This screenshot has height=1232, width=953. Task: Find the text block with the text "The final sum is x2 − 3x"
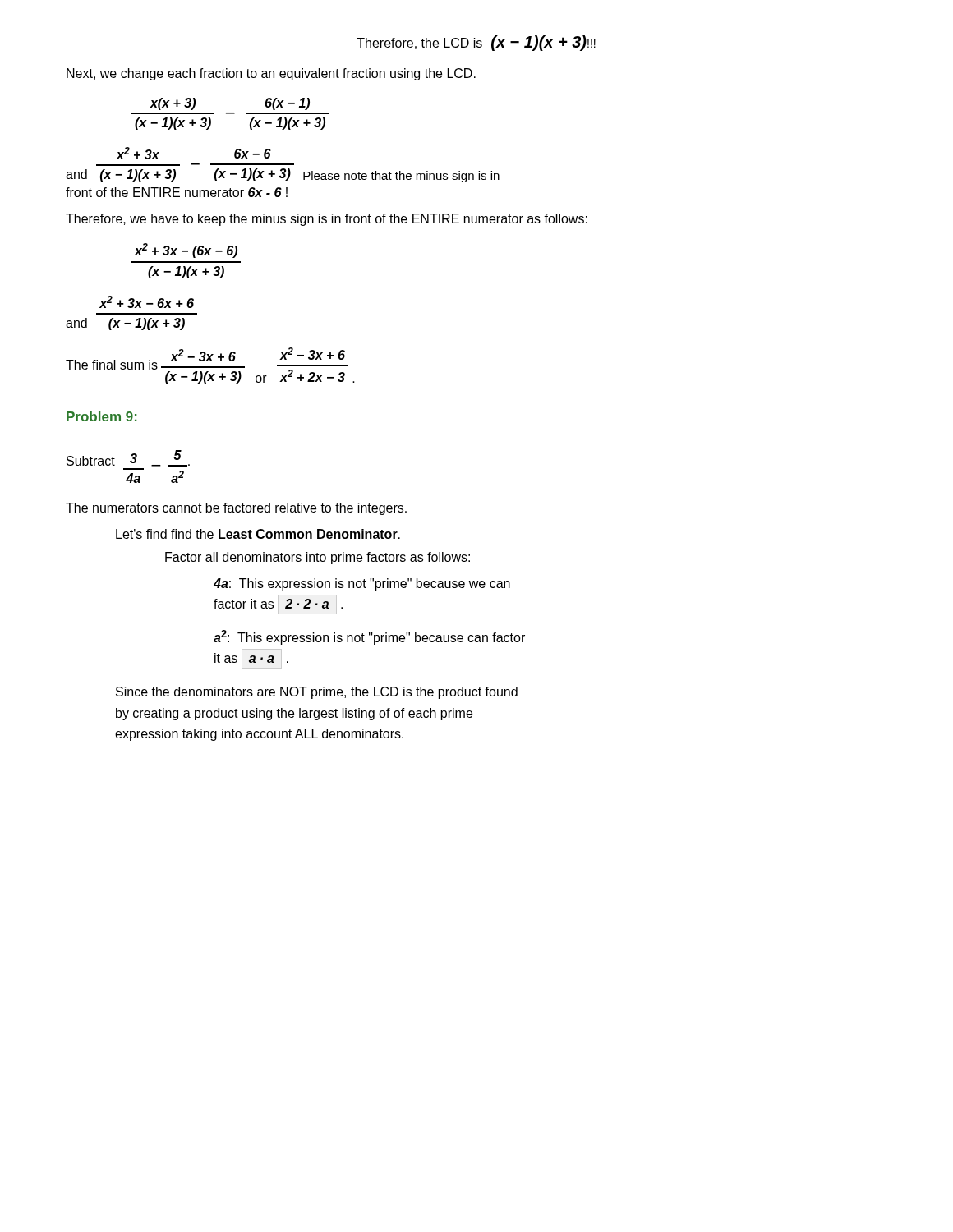click(x=211, y=366)
